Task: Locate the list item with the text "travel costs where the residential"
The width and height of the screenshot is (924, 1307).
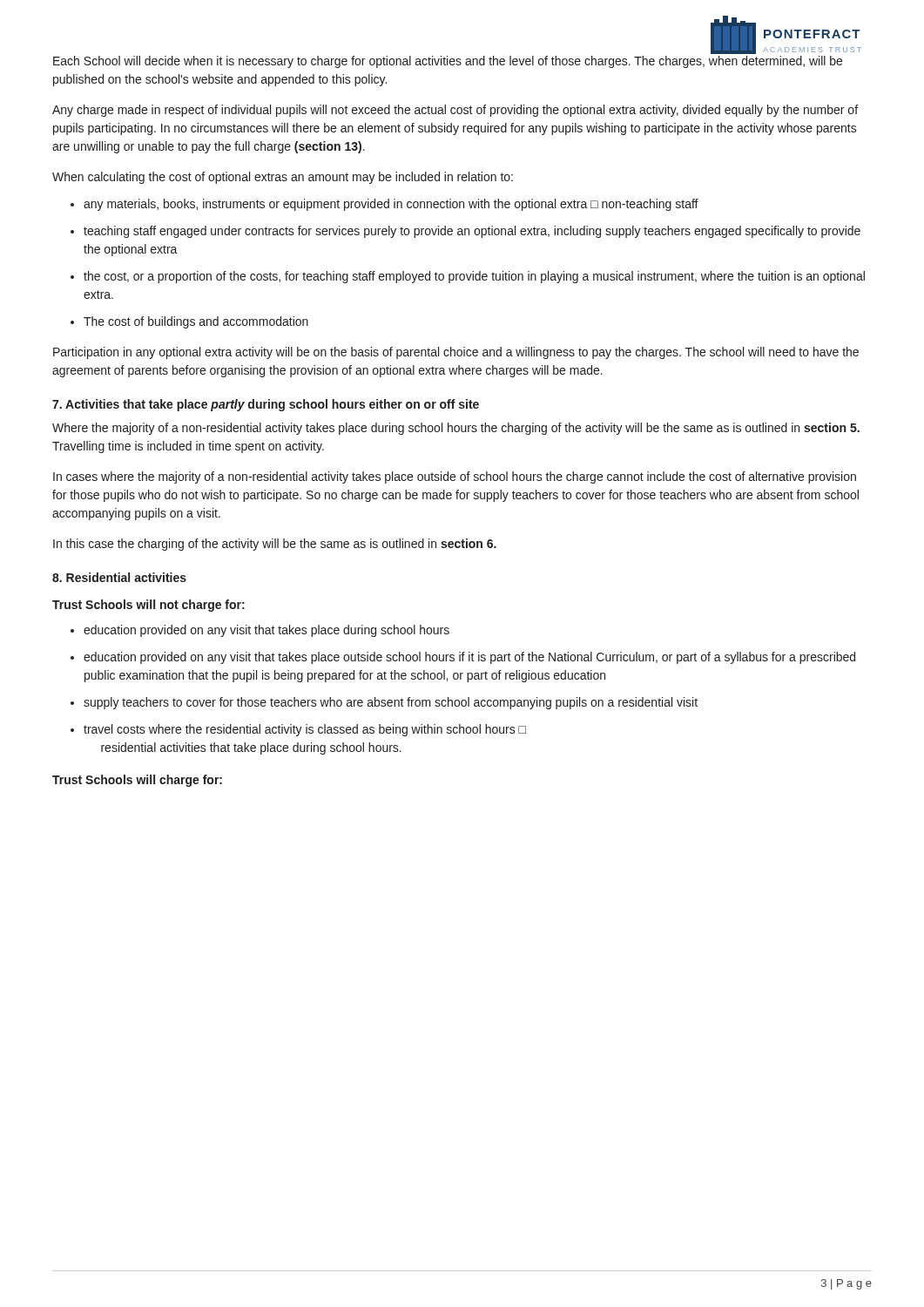Action: (305, 738)
